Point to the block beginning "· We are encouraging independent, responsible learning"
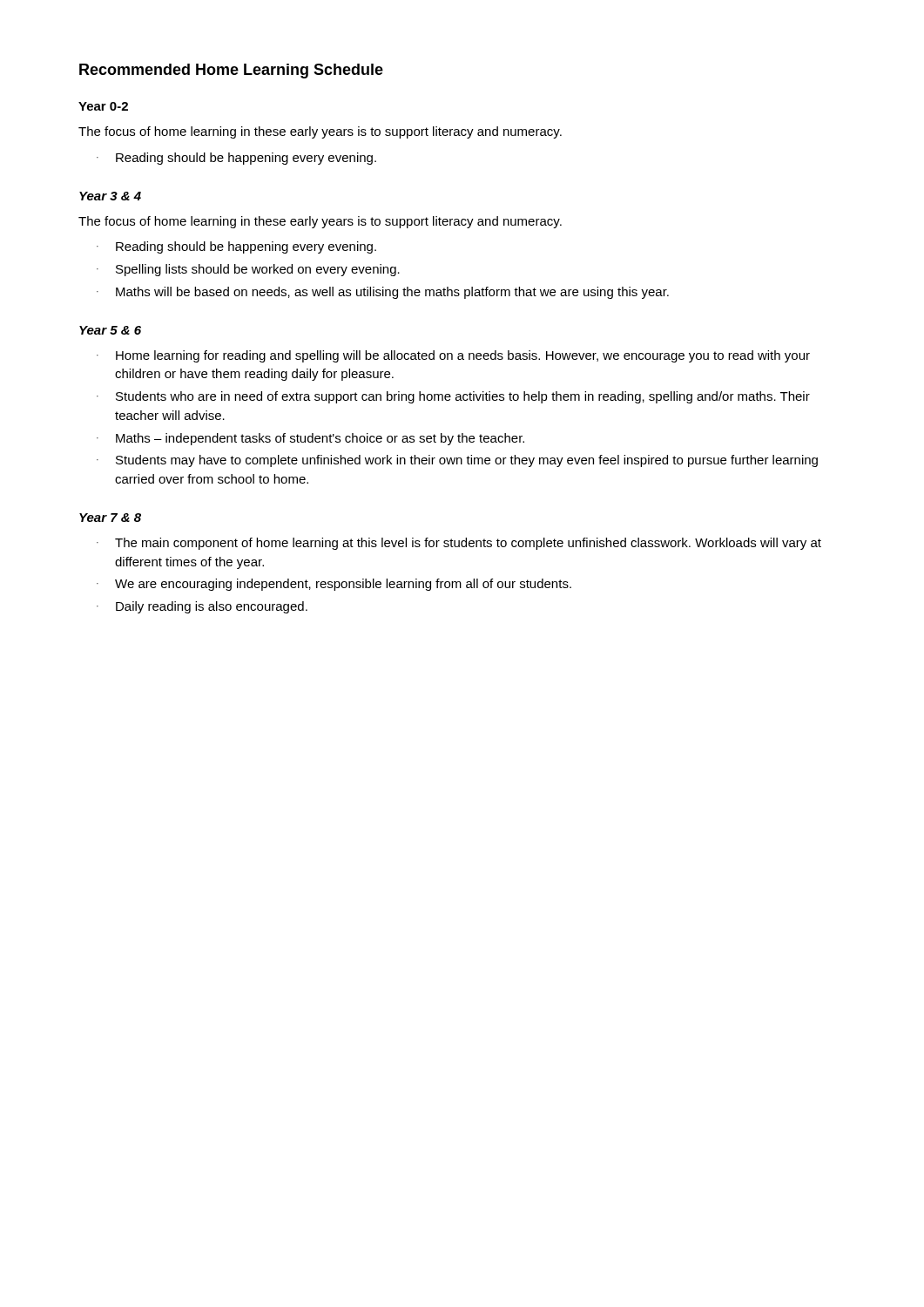924x1307 pixels. 471,584
